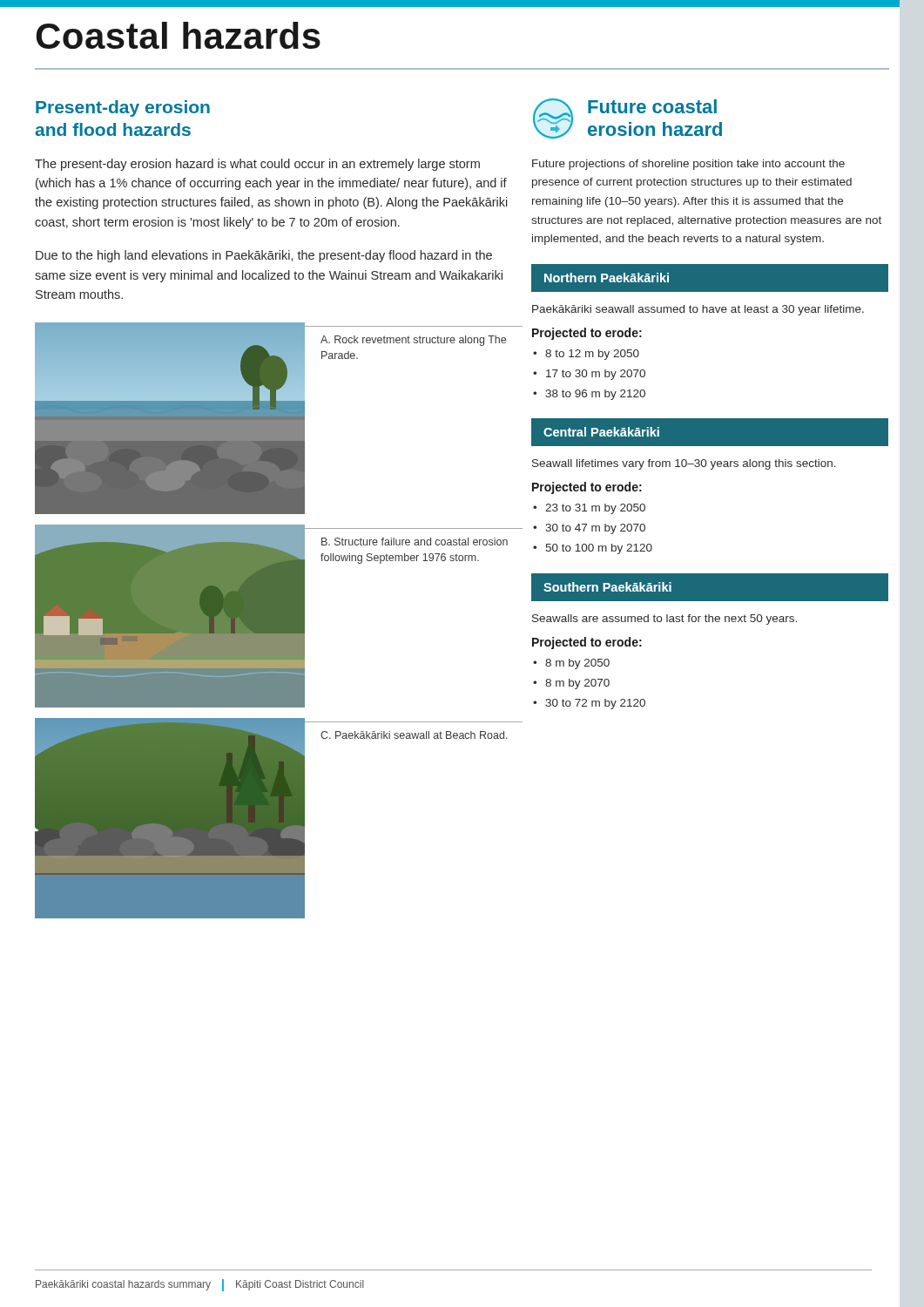Locate the section header with the text "Northern Paekākāriki"
The height and width of the screenshot is (1307, 924).
click(607, 278)
